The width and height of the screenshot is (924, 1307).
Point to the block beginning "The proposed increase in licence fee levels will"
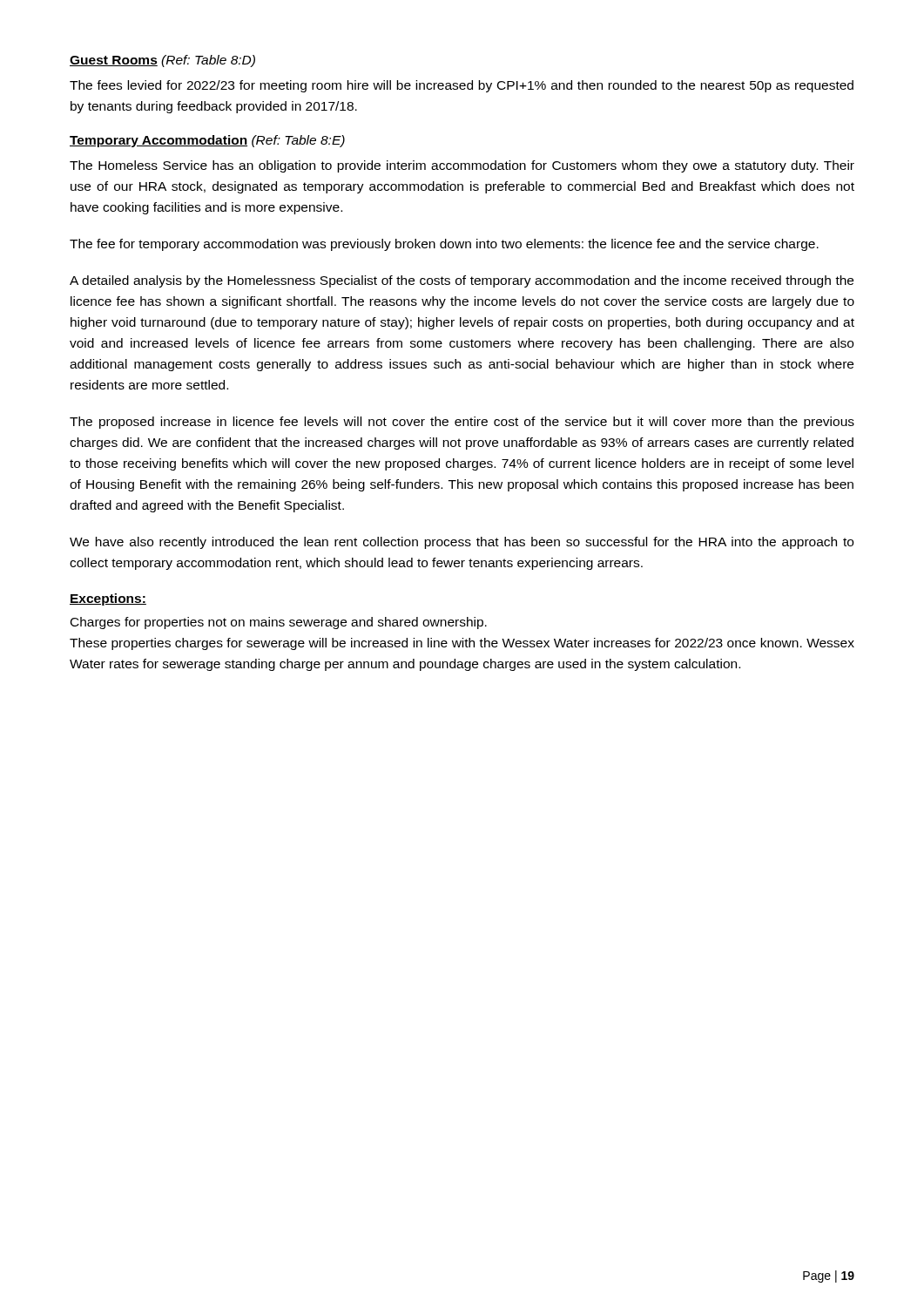tap(462, 464)
